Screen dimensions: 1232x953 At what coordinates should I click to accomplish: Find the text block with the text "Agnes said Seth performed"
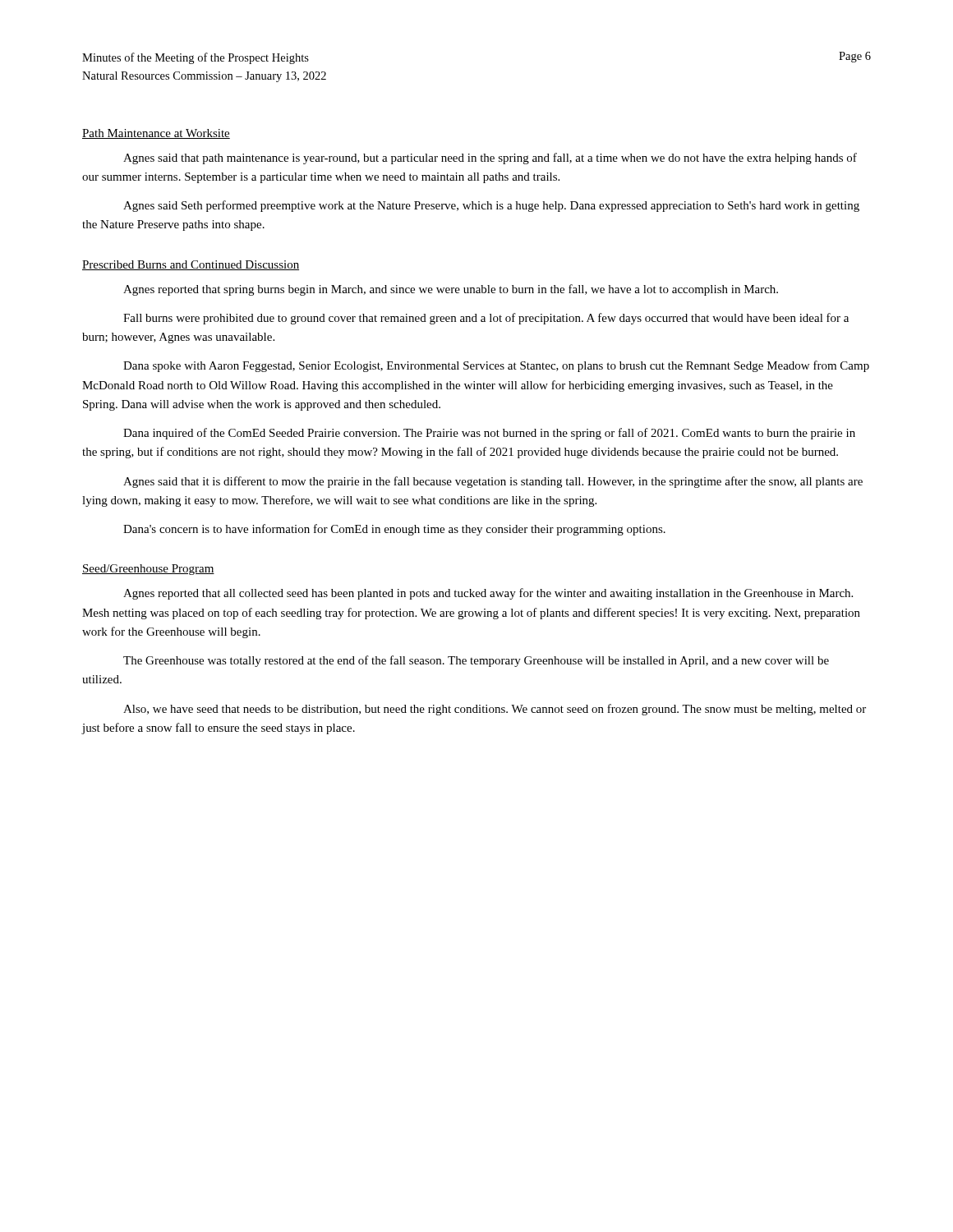coord(471,215)
